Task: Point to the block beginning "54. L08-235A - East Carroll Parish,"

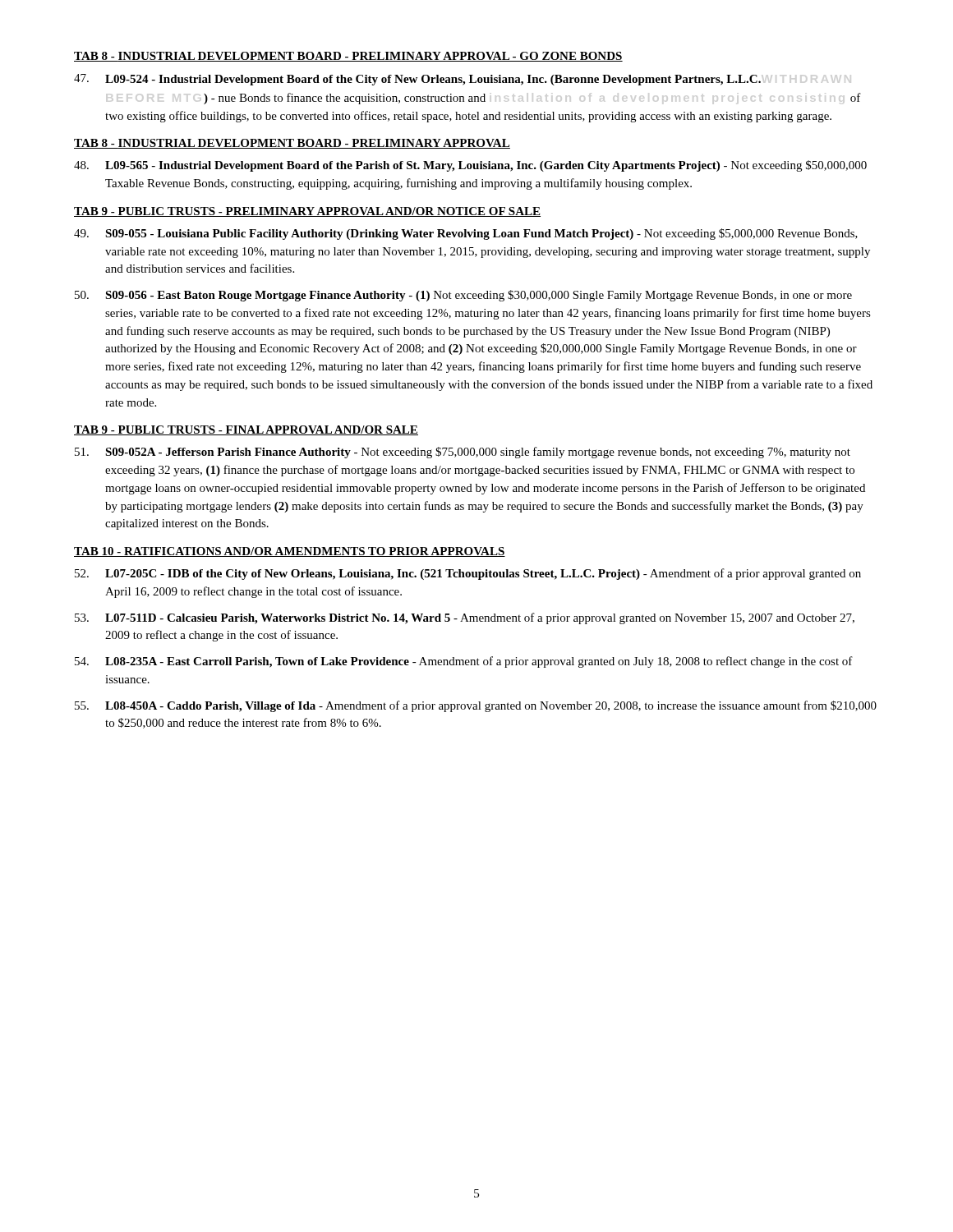Action: click(x=476, y=671)
